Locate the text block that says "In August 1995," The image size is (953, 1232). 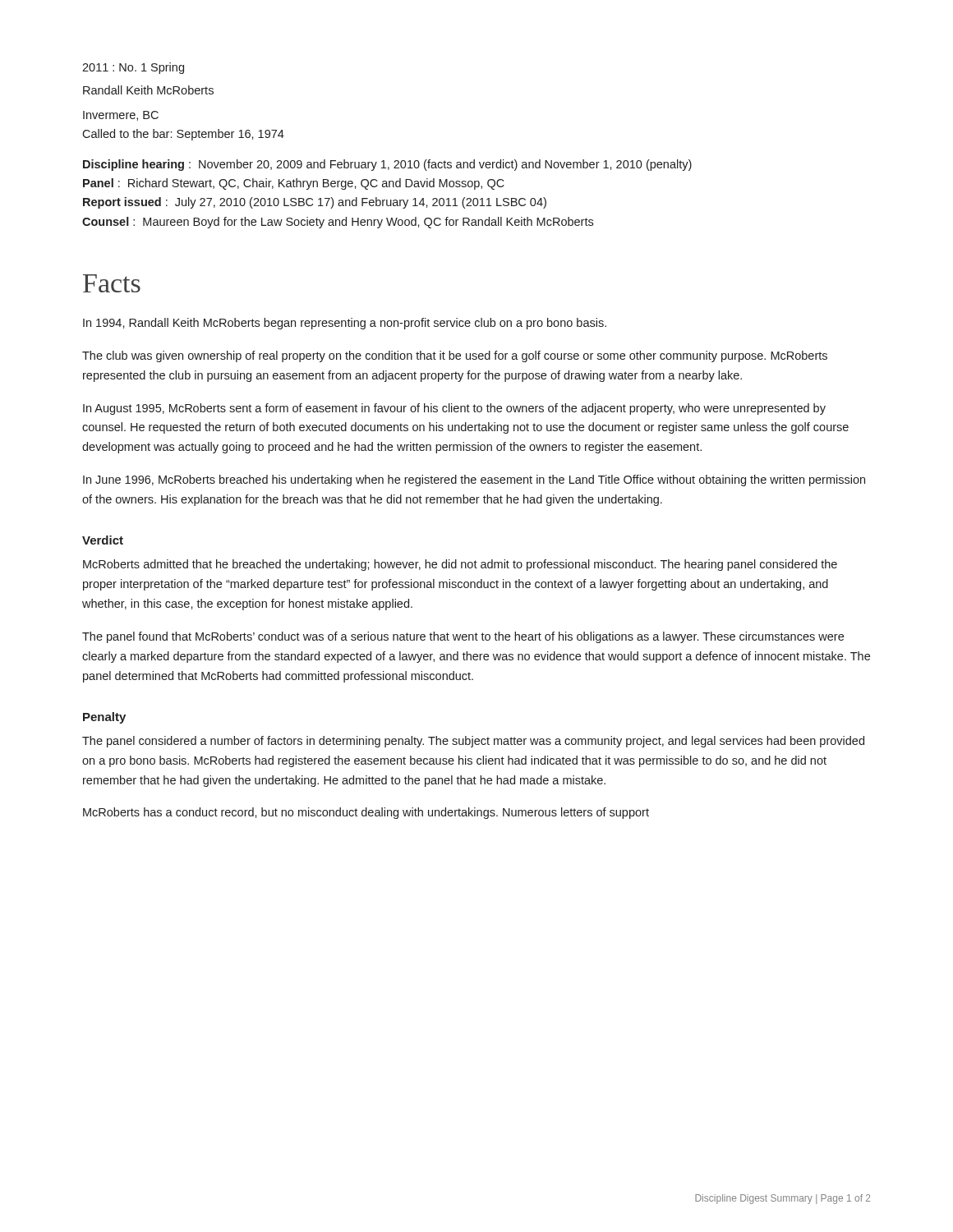pyautogui.click(x=466, y=427)
